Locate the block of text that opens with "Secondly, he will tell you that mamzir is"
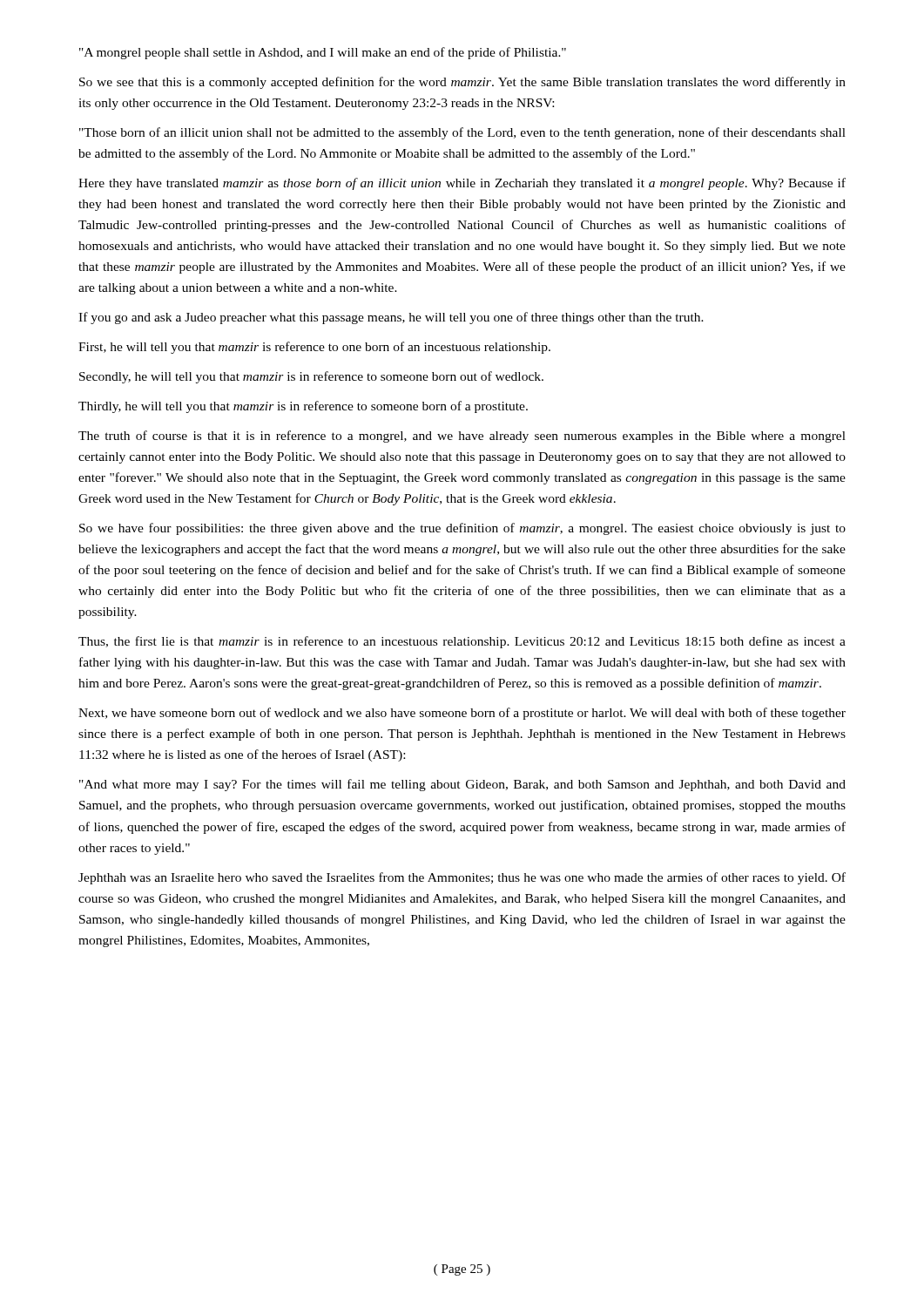The height and width of the screenshot is (1307, 924). [311, 376]
